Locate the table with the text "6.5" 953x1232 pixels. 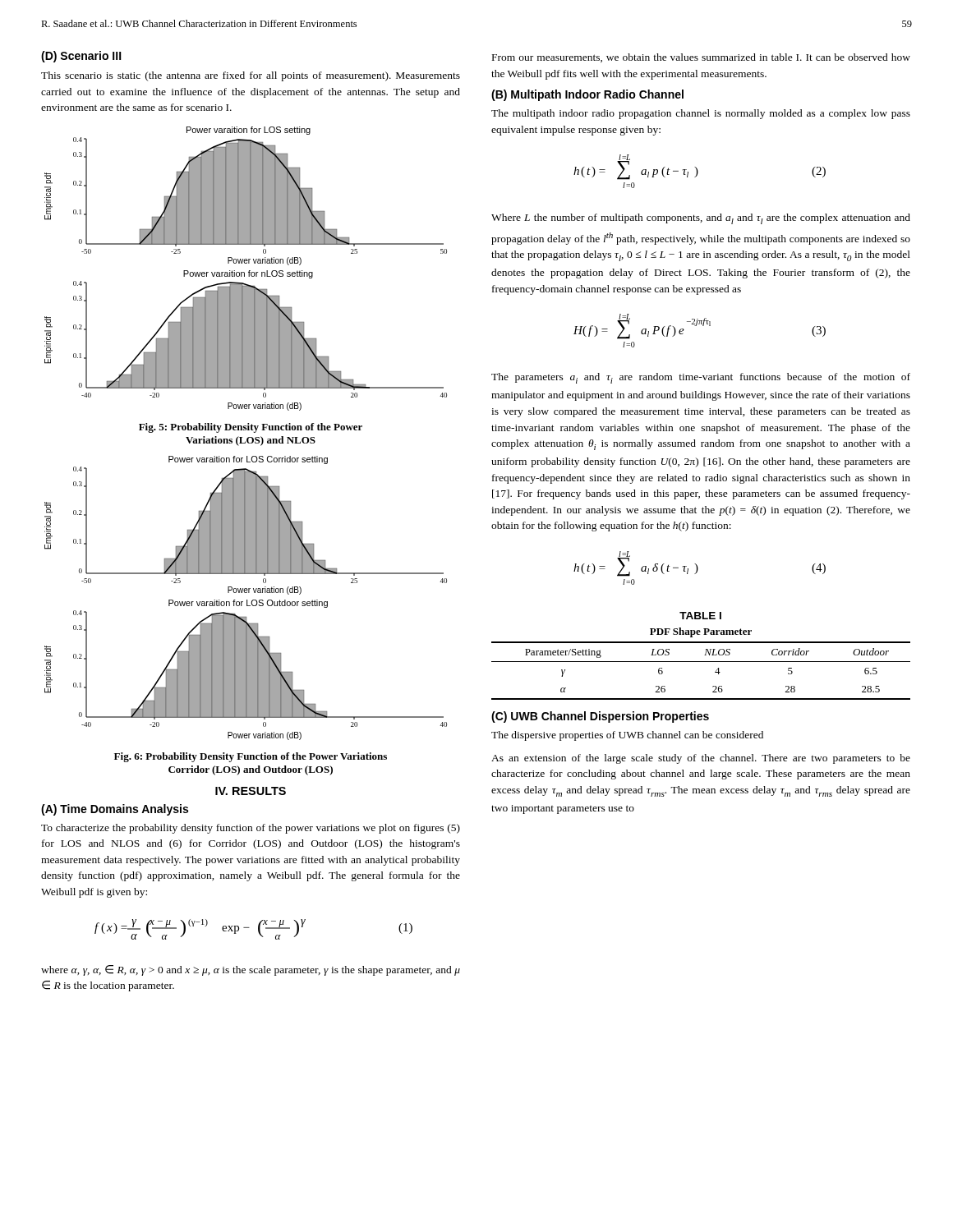point(701,671)
